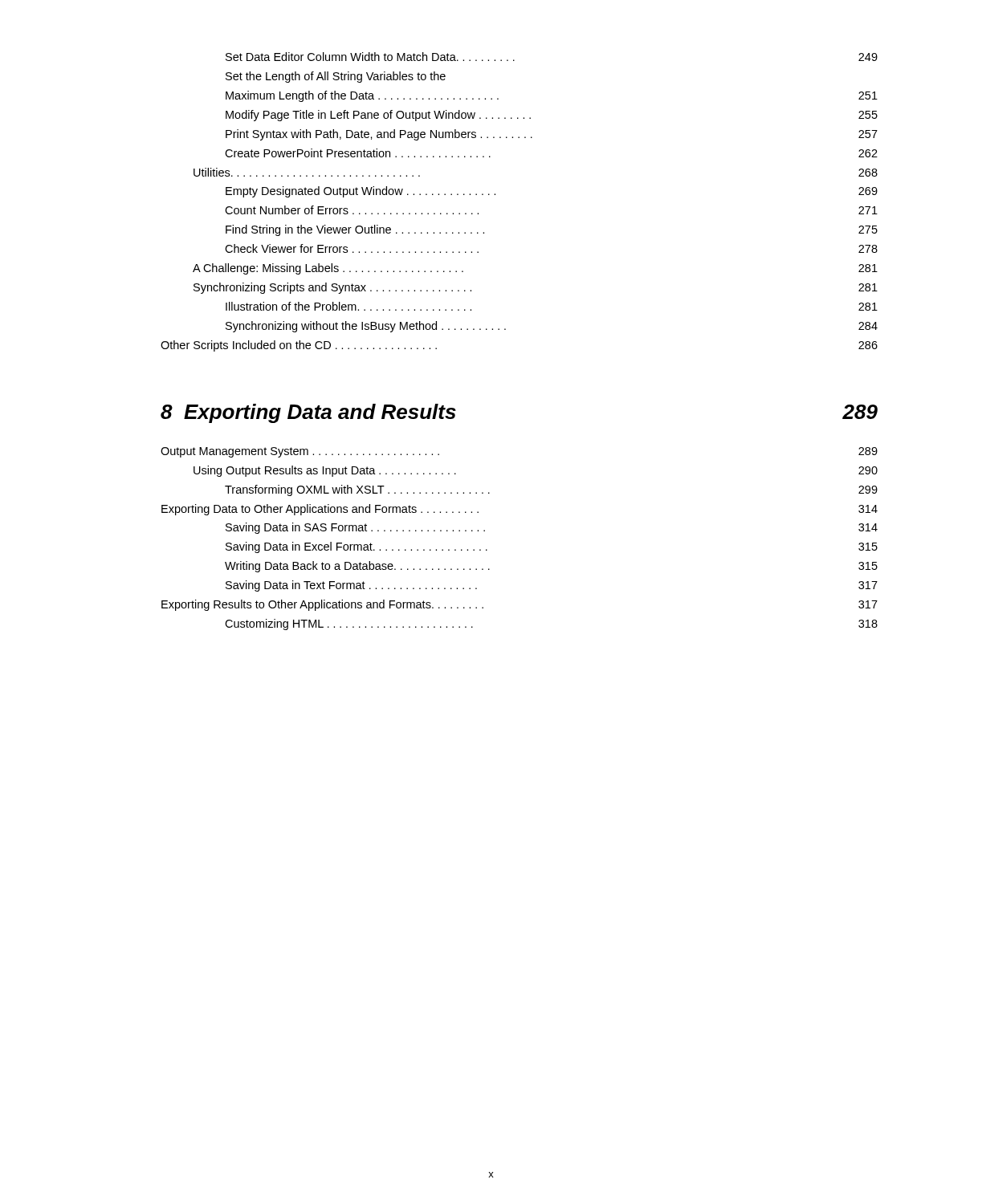Select the list item that says "Writing Data Back"

click(305, 566)
